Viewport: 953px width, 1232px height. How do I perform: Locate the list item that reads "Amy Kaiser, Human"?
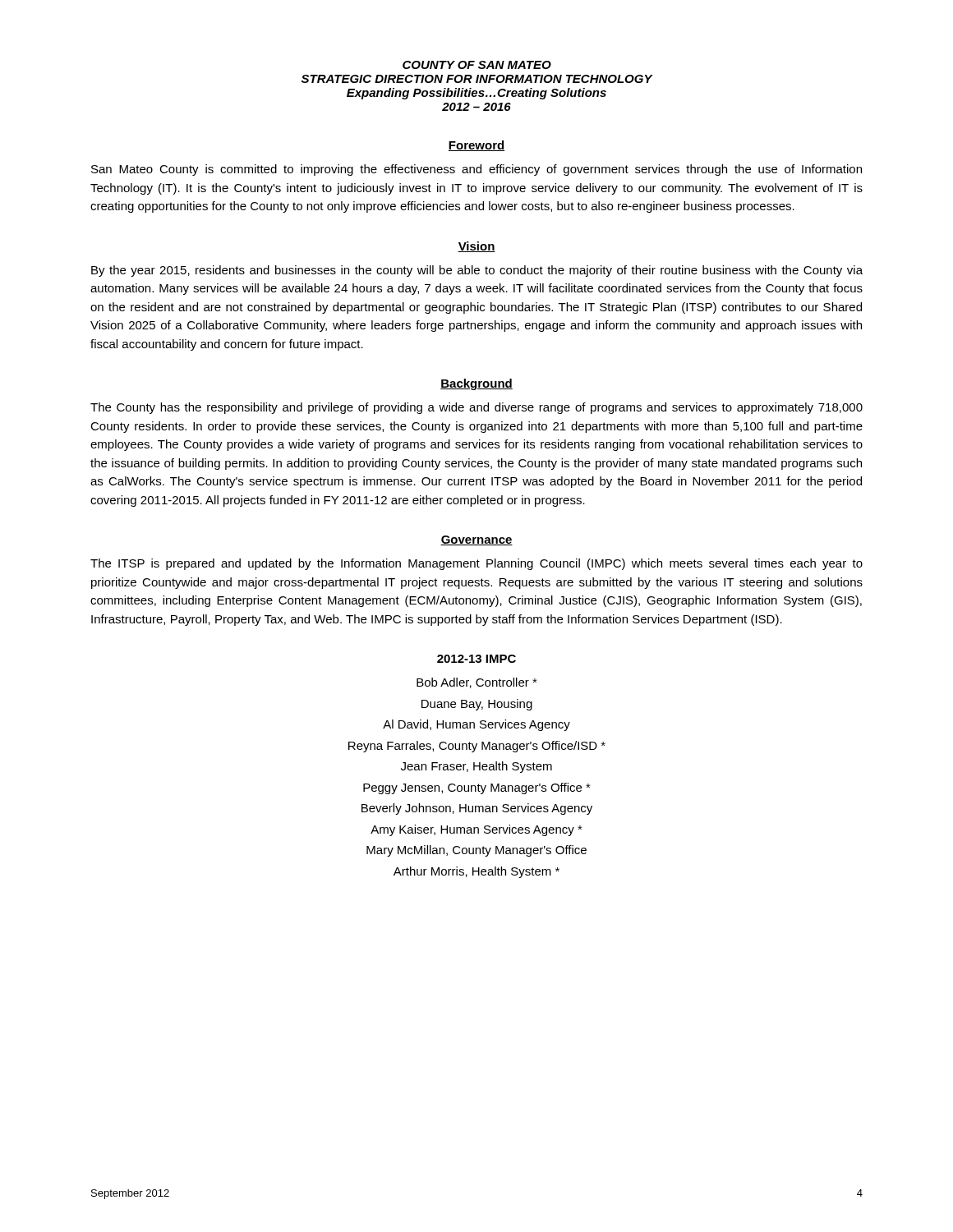(x=476, y=829)
